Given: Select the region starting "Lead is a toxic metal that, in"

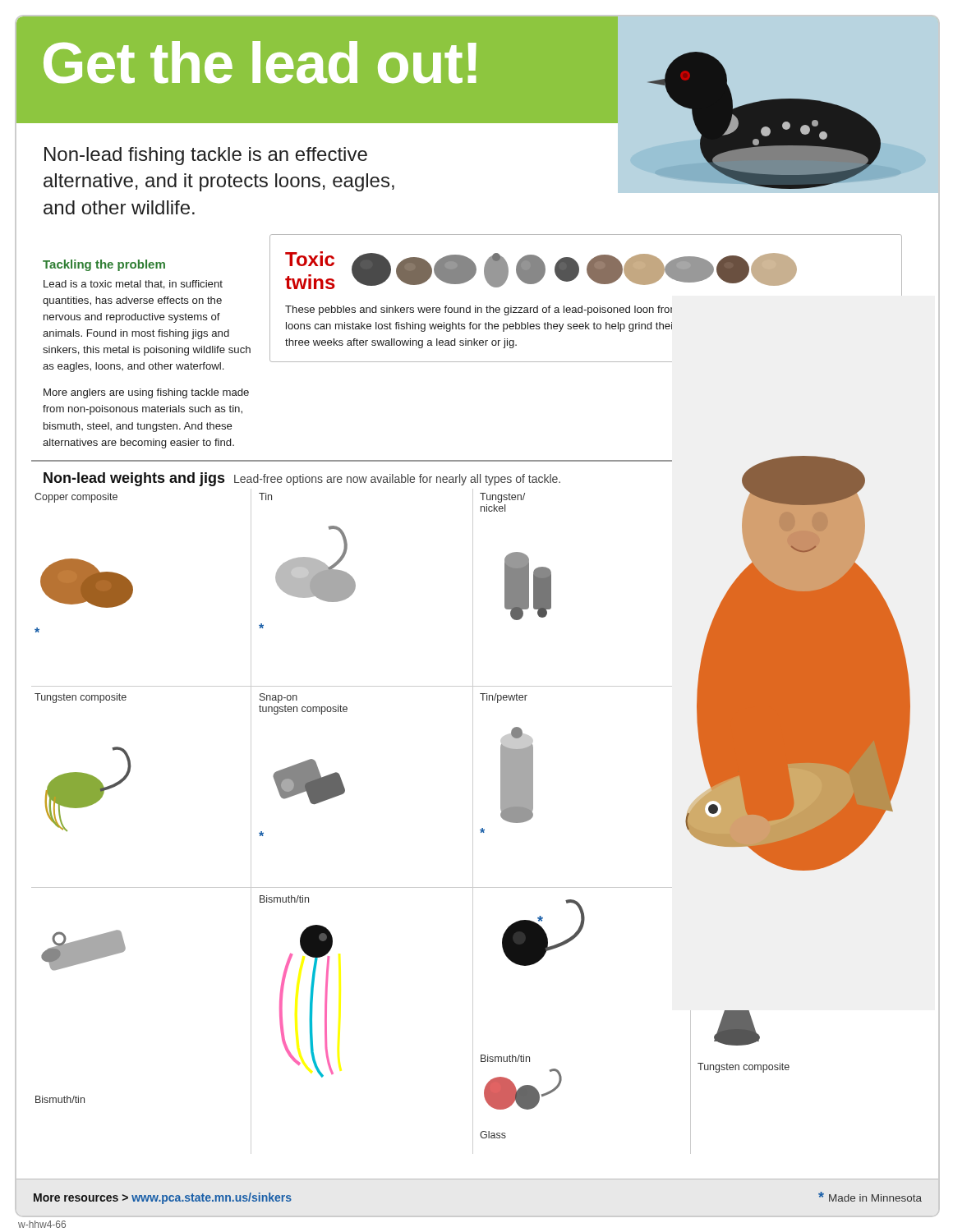Looking at the screenshot, I should tap(149, 363).
